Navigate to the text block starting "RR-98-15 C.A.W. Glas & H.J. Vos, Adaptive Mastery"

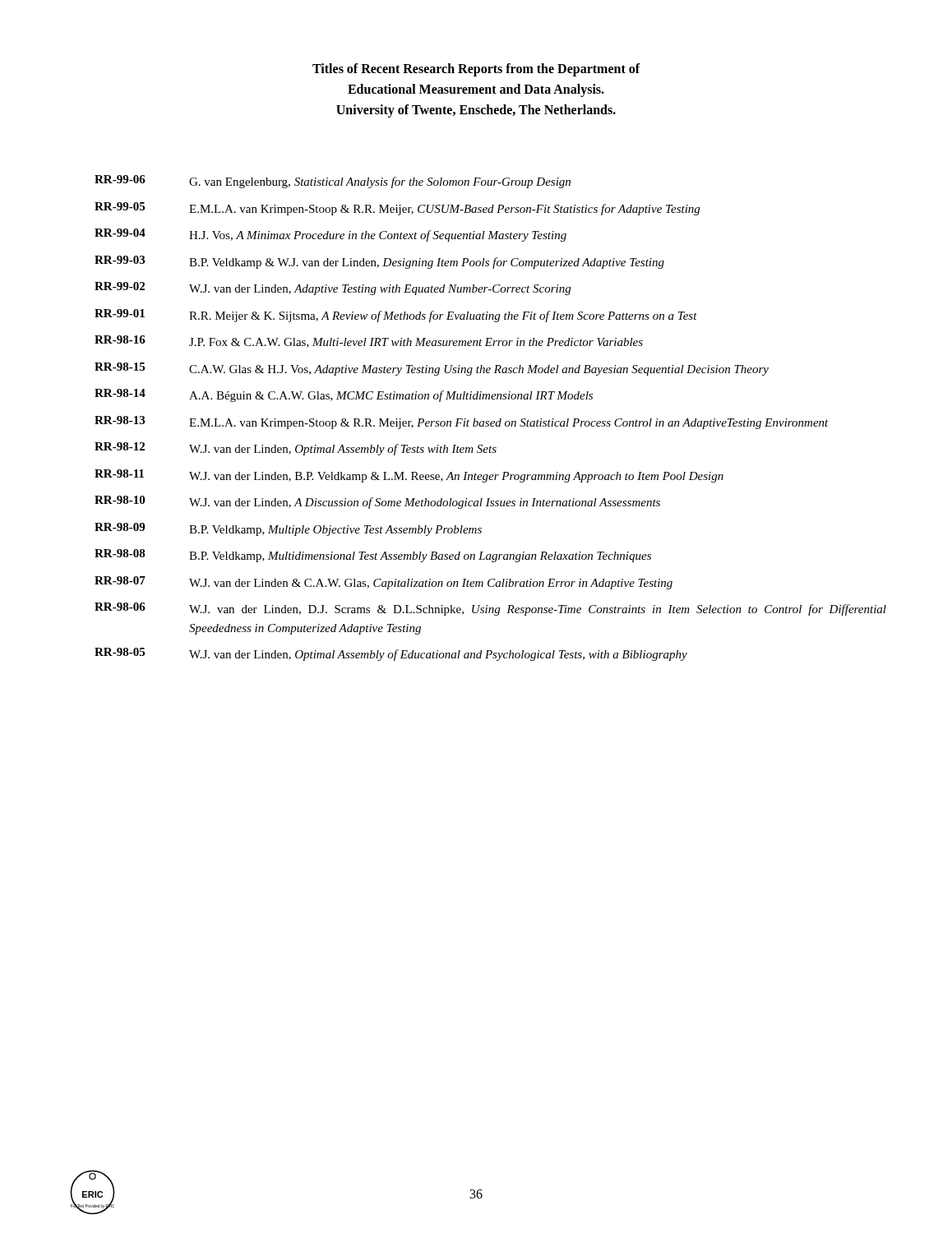click(432, 369)
